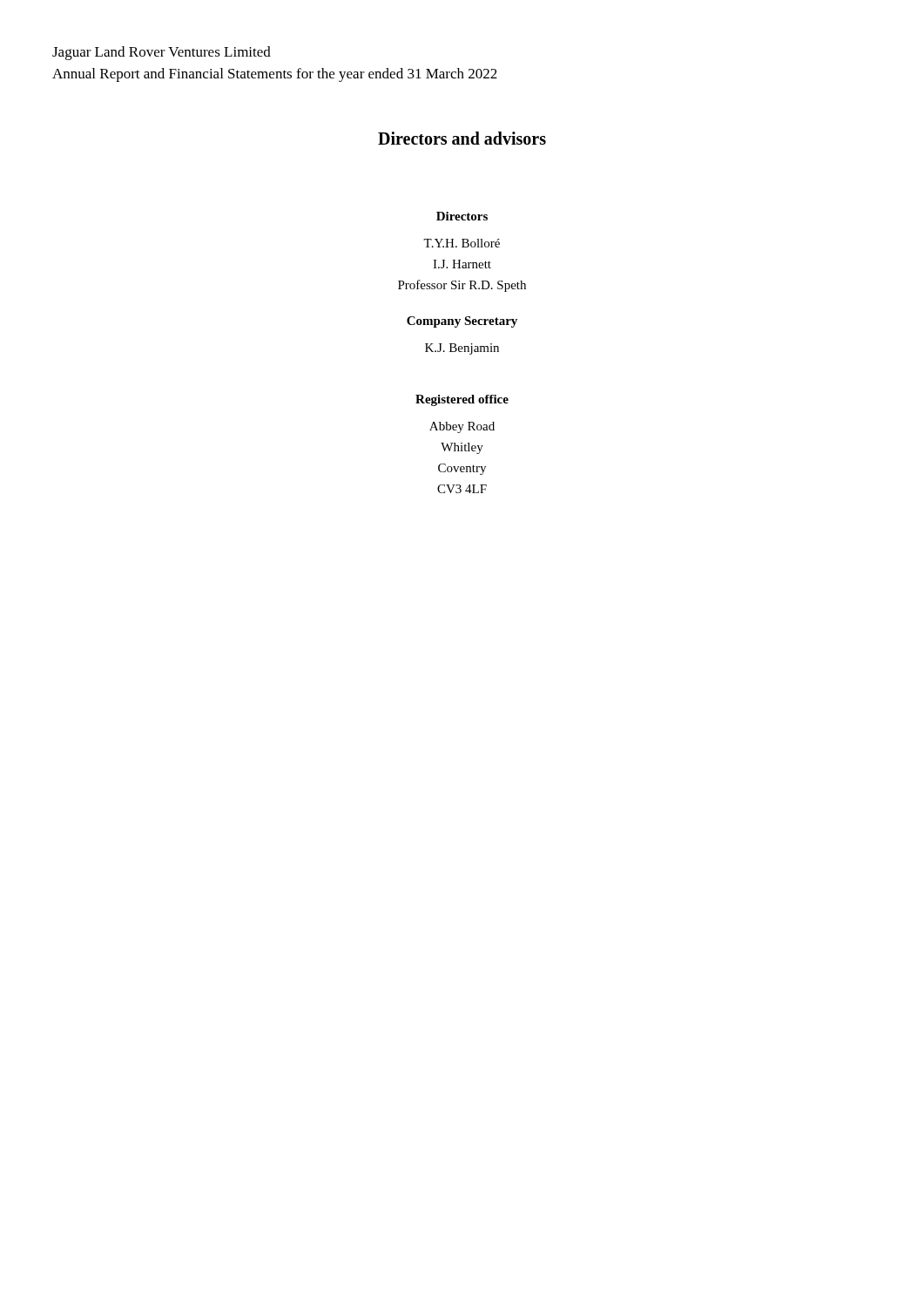Locate the text block starting "Registered office Abbey Road"
The width and height of the screenshot is (924, 1307).
point(462,446)
